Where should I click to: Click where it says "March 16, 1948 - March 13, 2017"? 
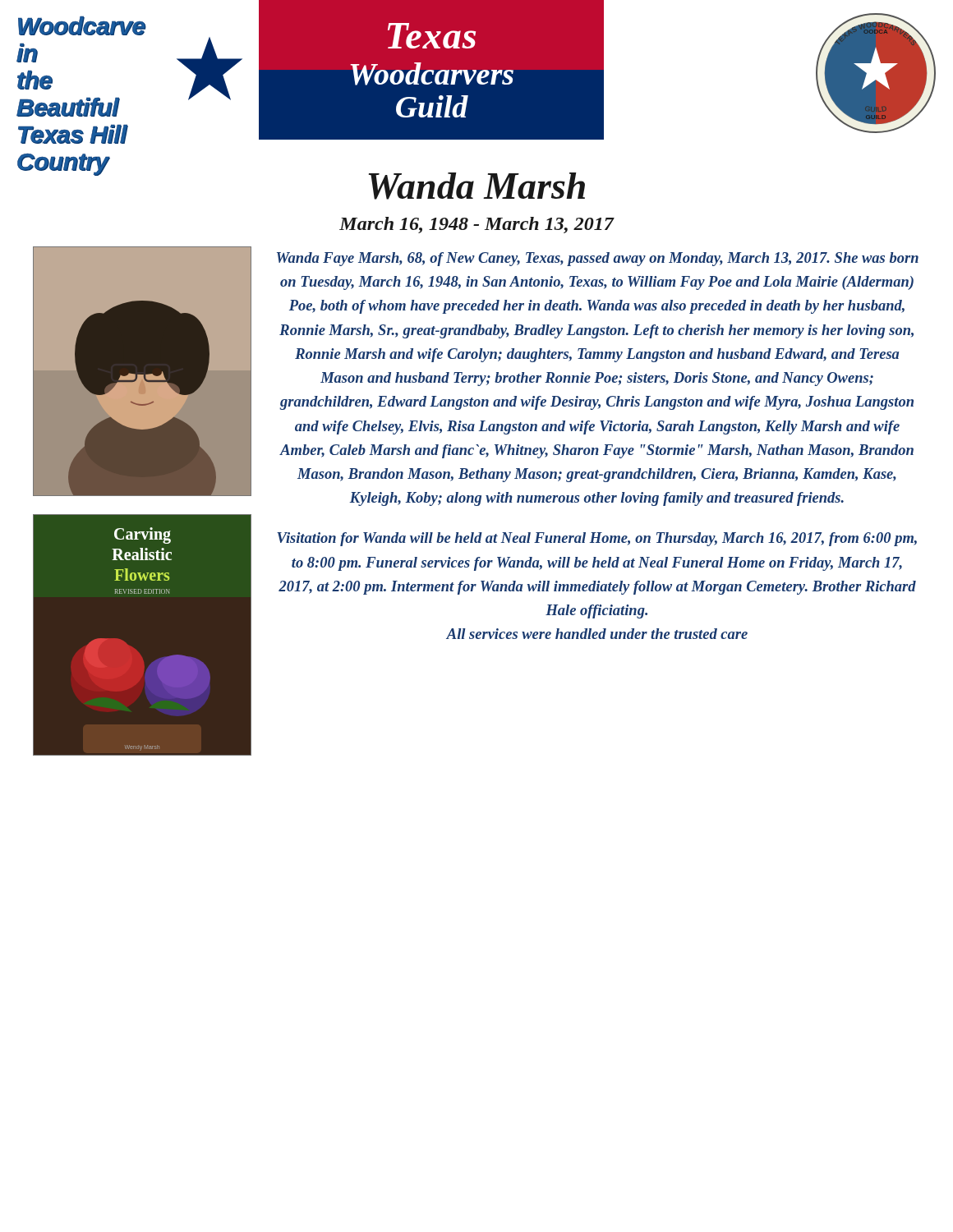(x=476, y=223)
